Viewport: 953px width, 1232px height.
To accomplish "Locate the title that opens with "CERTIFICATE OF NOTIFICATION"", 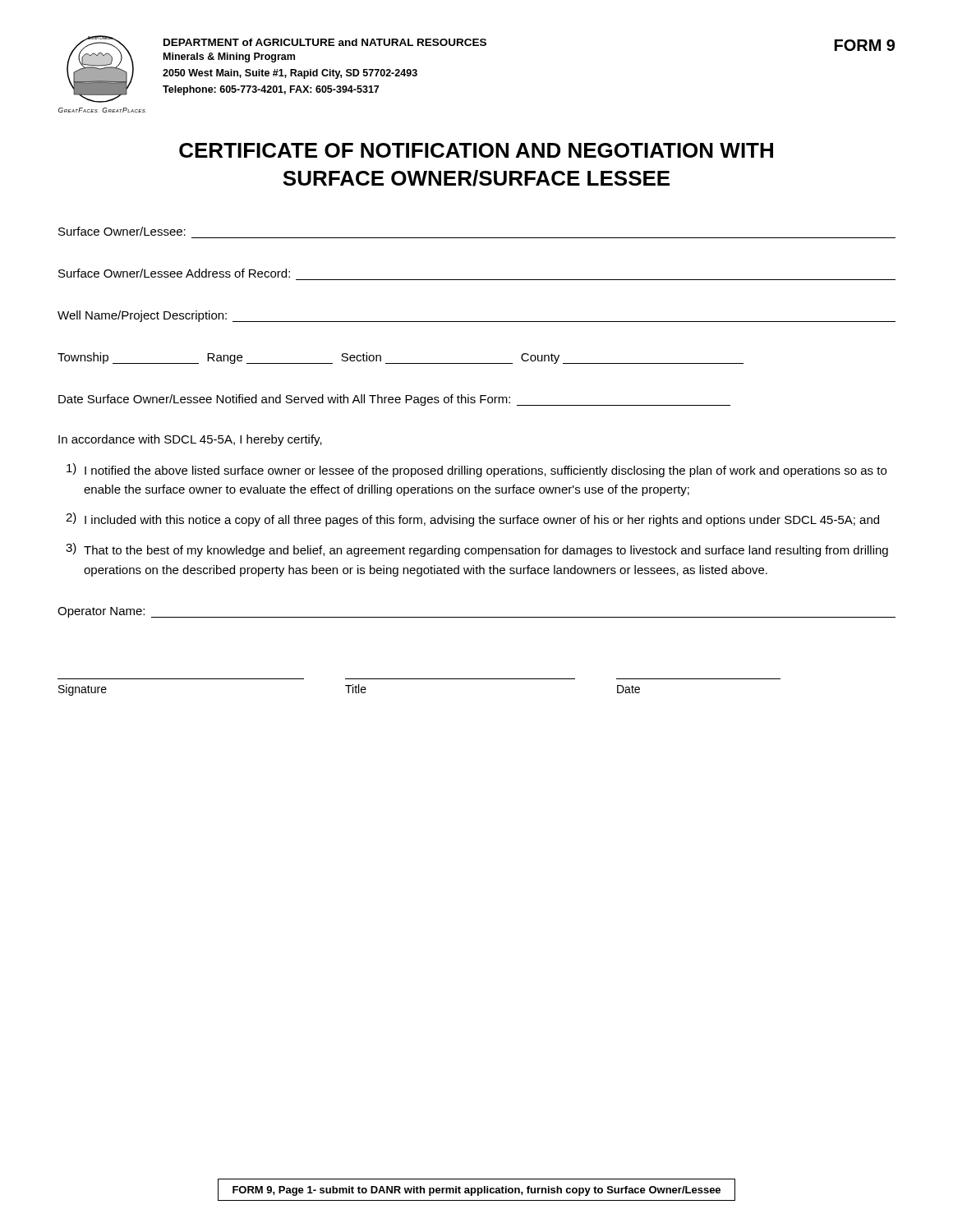I will pyautogui.click(x=476, y=165).
